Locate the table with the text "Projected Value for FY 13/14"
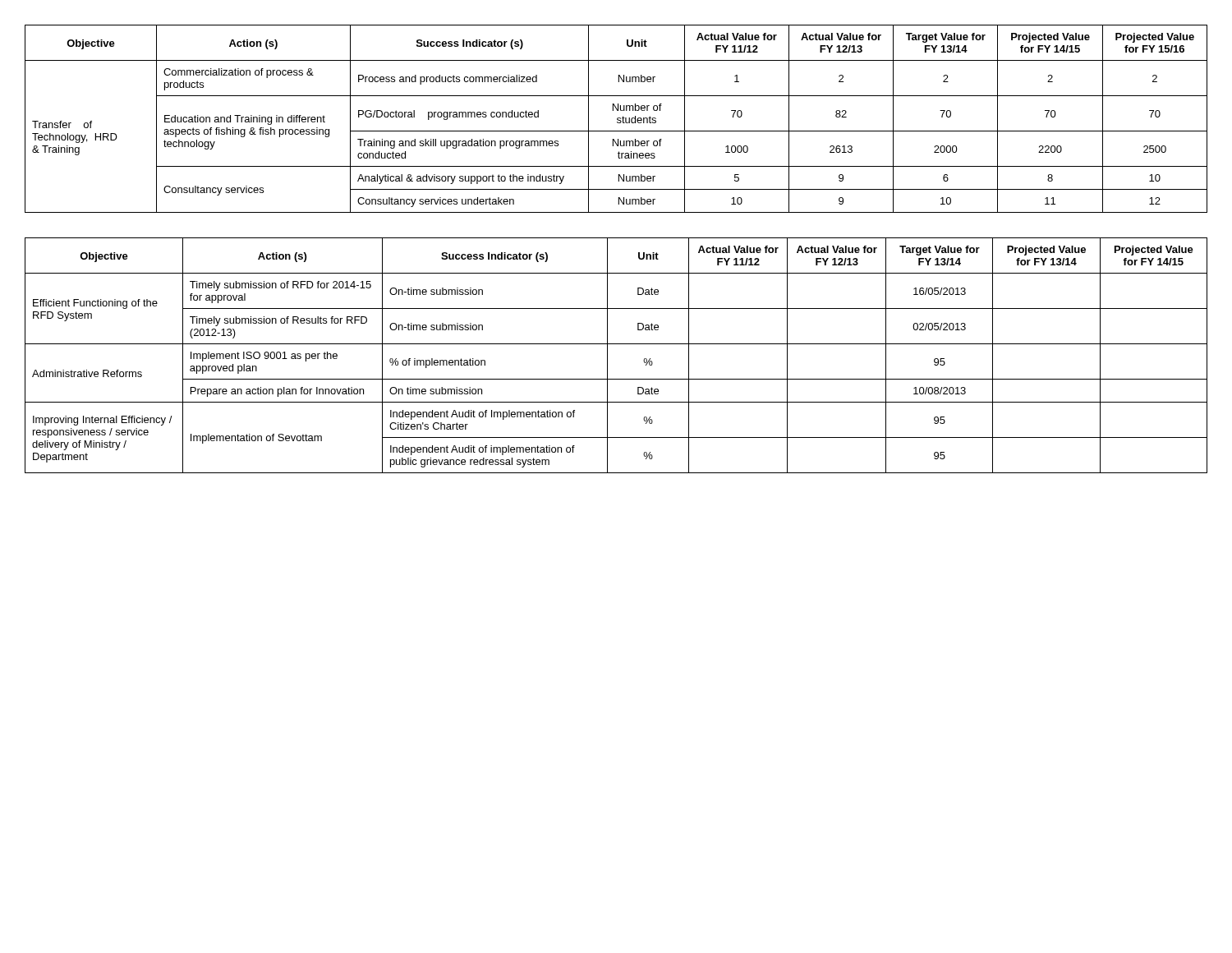The image size is (1232, 953). tap(616, 355)
